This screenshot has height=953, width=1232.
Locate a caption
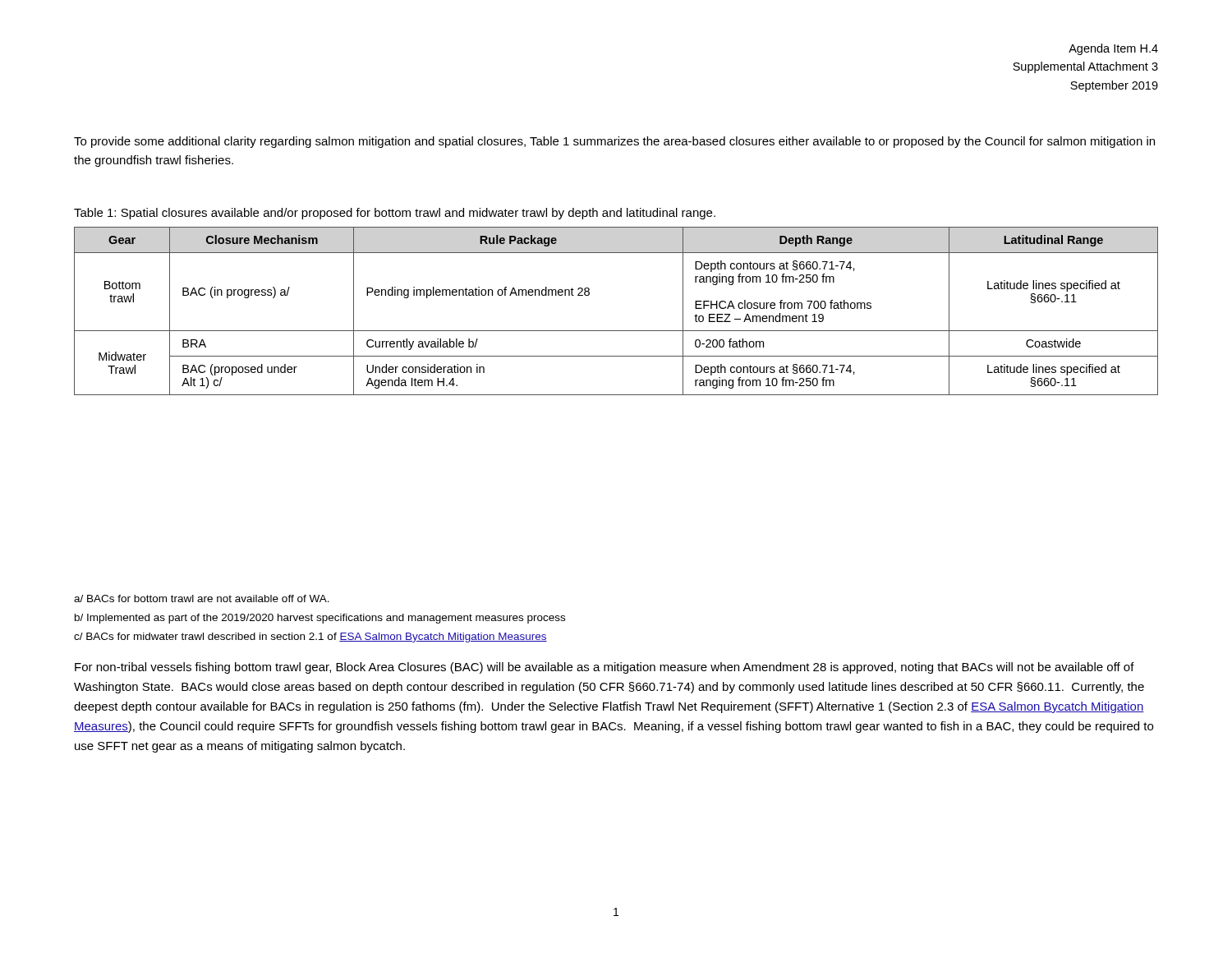point(395,212)
